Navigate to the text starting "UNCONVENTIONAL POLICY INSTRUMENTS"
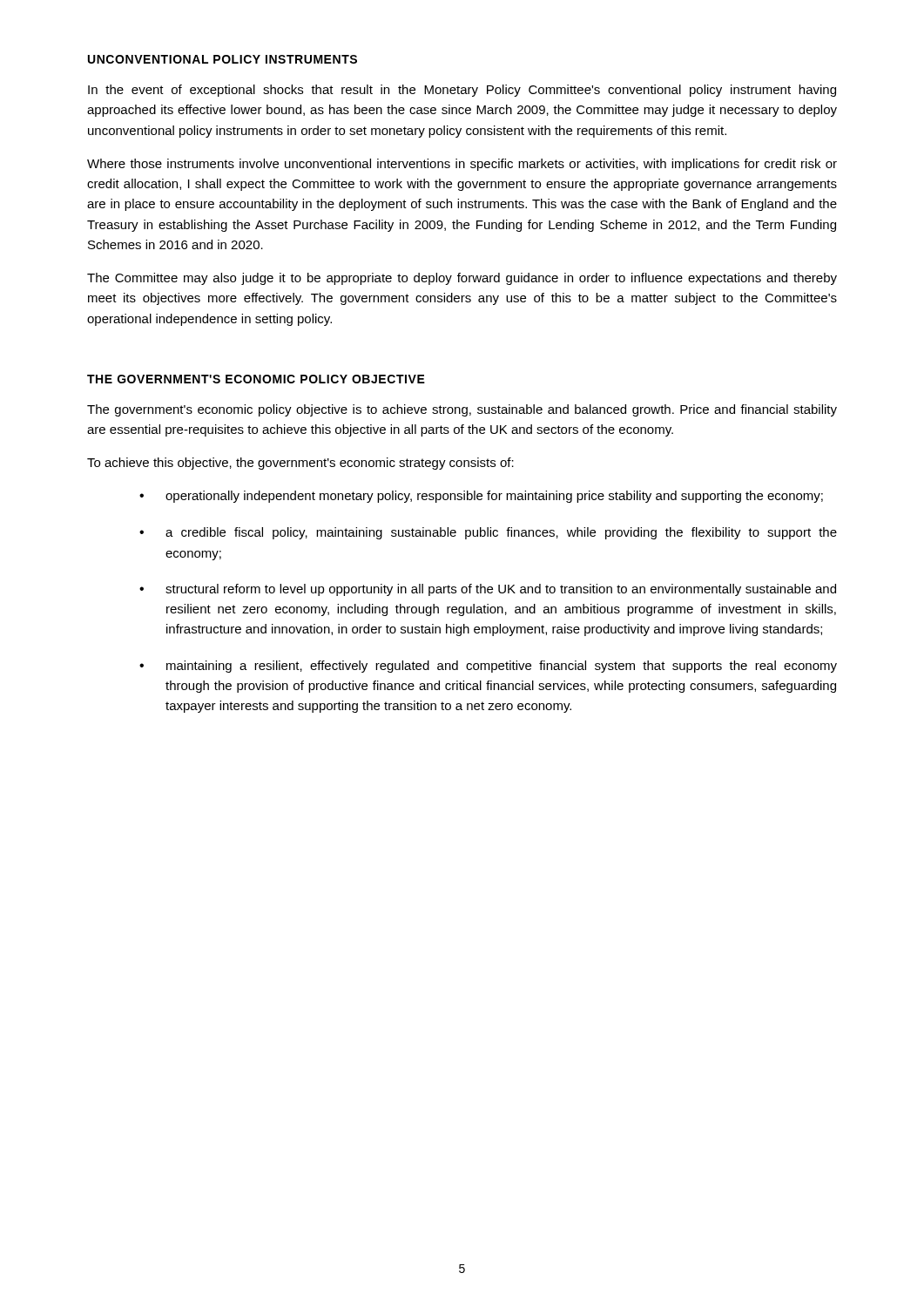Screen dimensions: 1307x924 223,59
